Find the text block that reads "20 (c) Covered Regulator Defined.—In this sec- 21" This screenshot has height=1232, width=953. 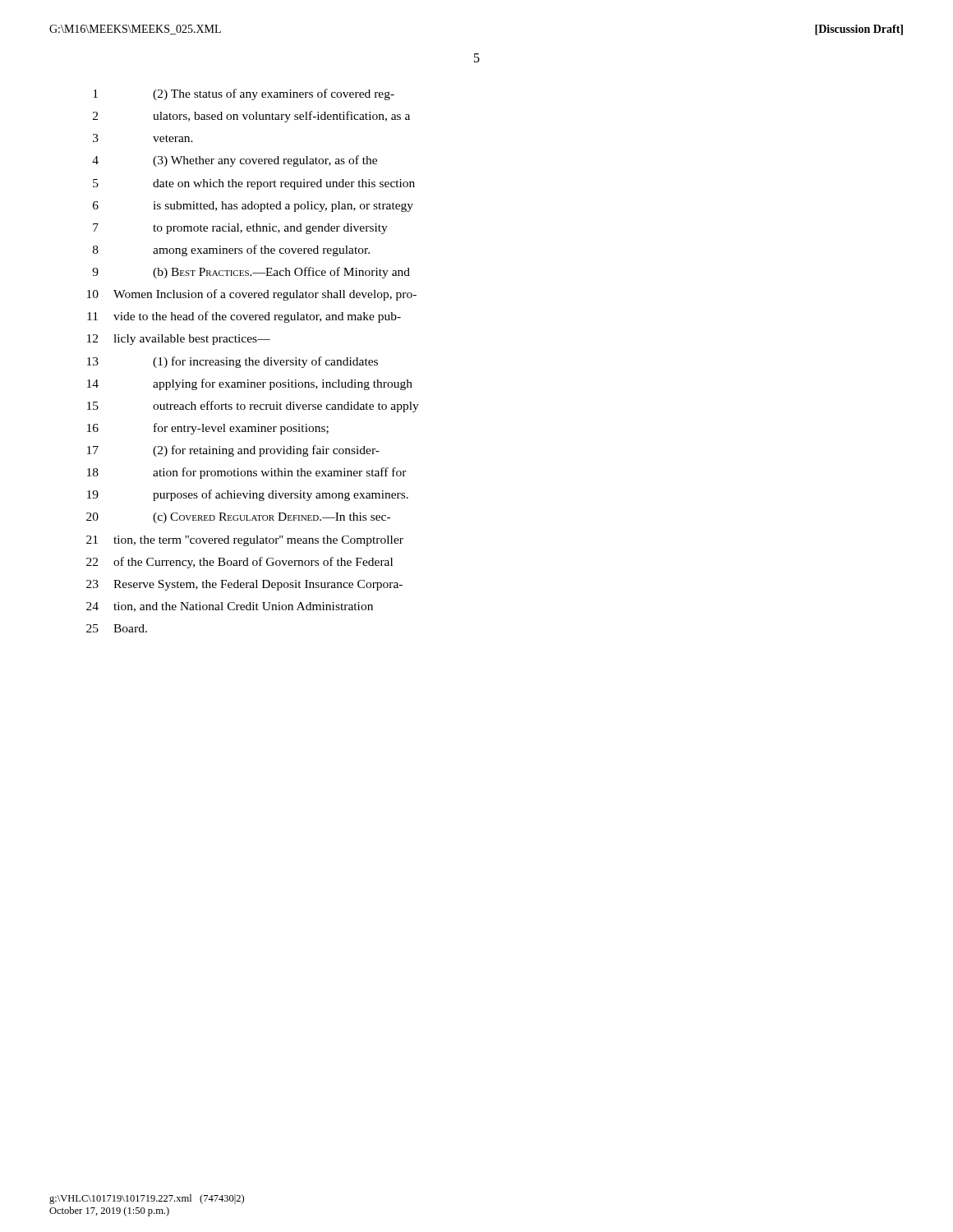238,518
